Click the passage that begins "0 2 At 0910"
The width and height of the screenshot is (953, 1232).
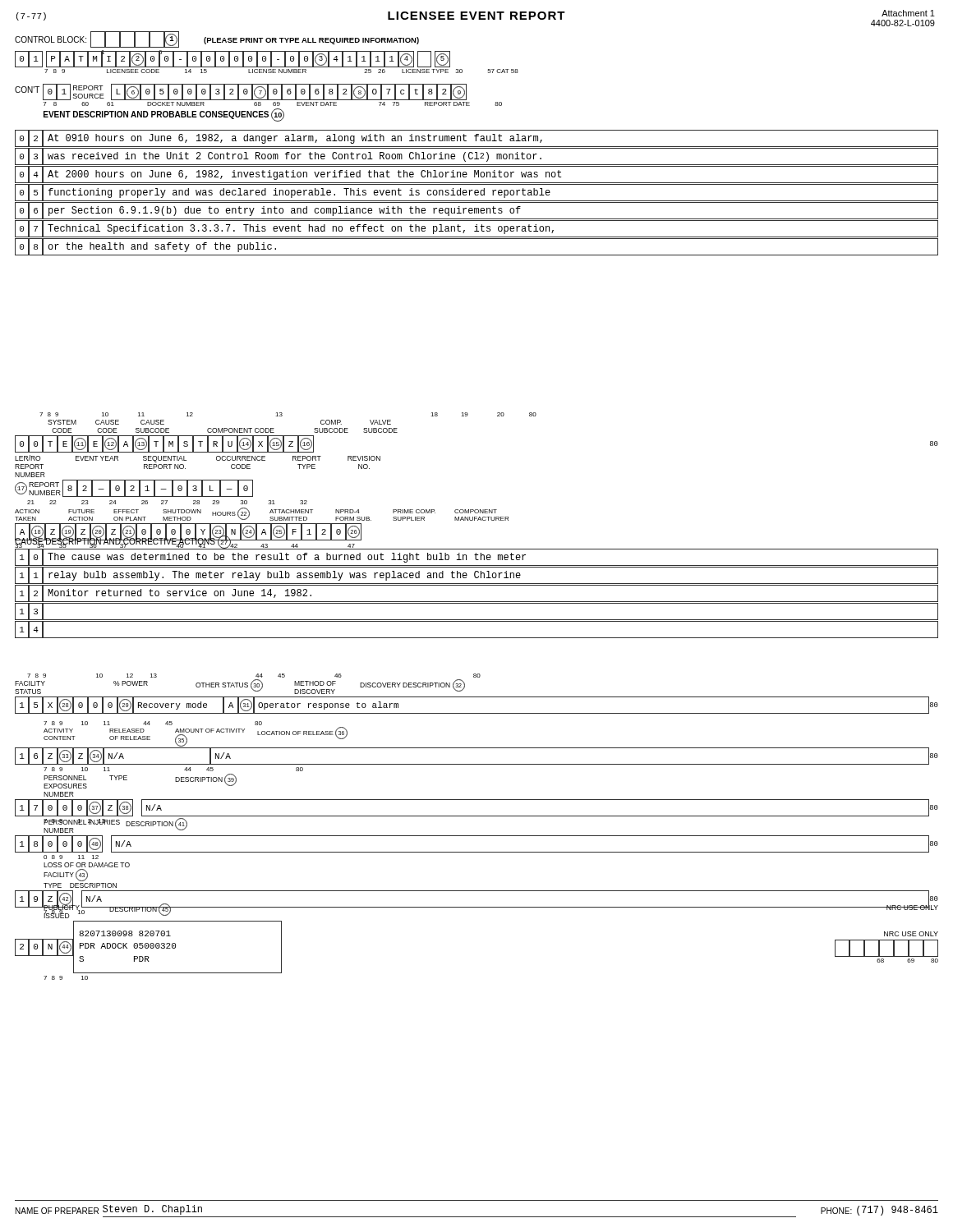(476, 193)
